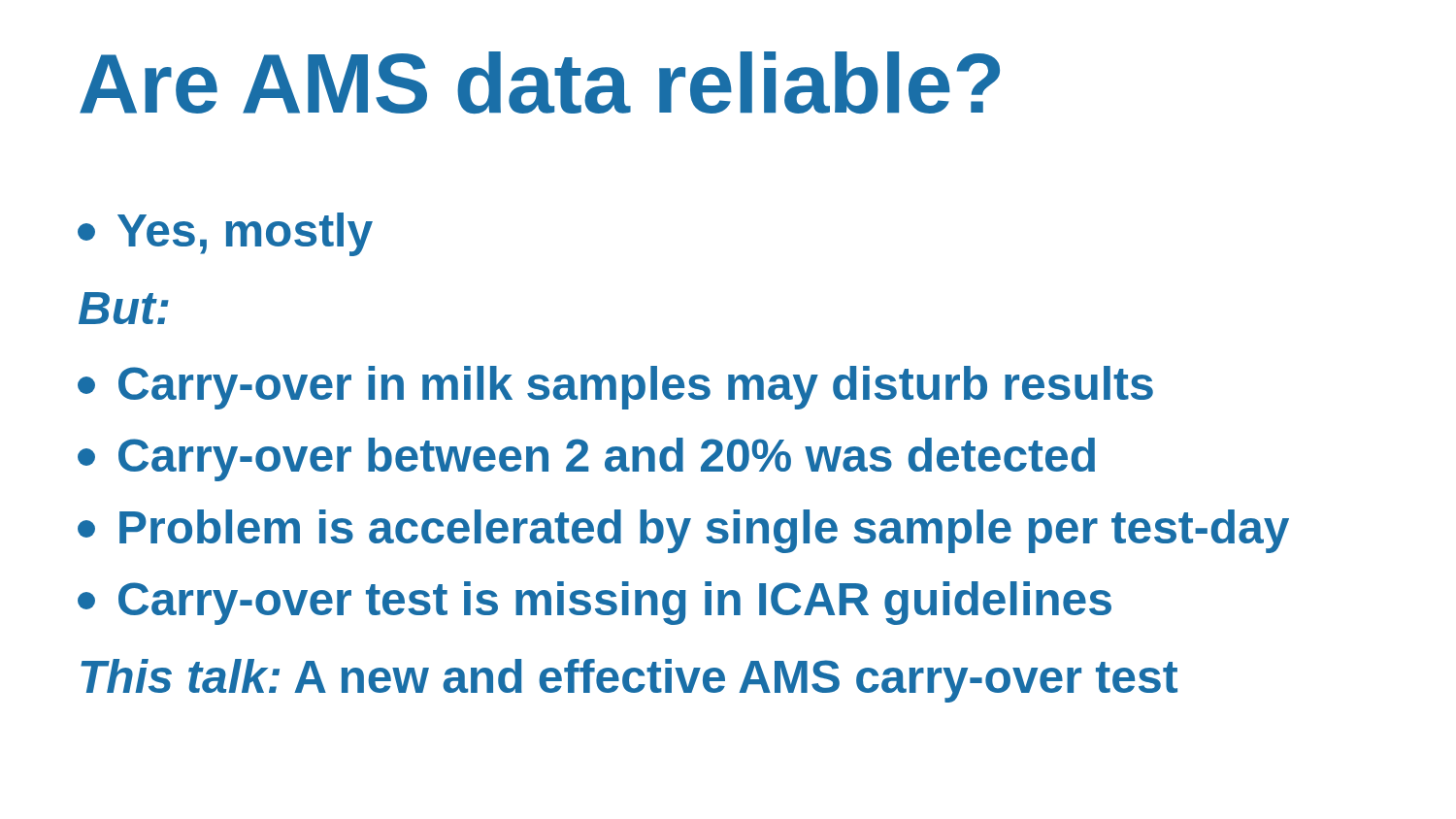Point to the text starting "Carry-over between 2 and"
The width and height of the screenshot is (1456, 819).
coord(588,456)
